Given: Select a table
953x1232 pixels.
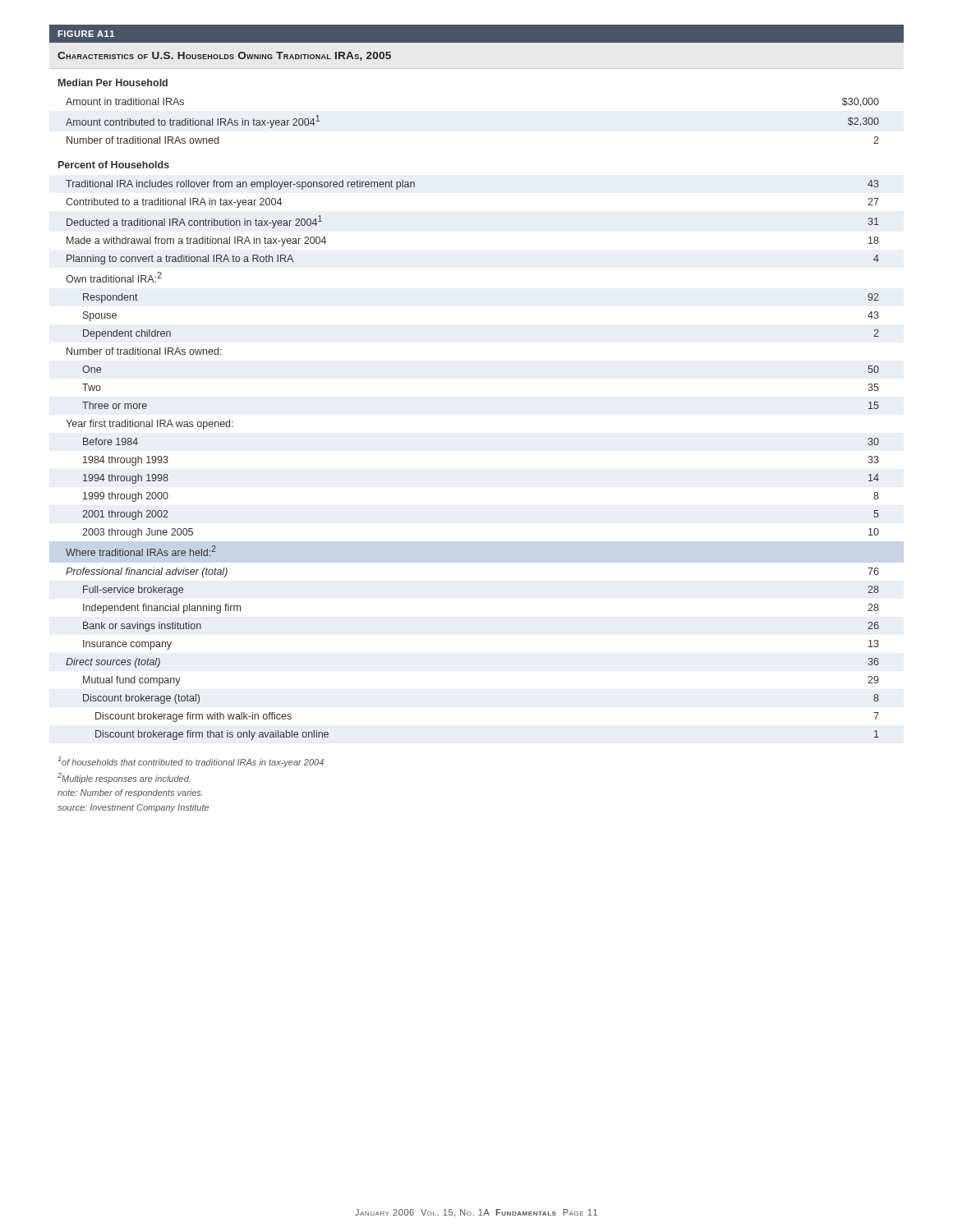Looking at the screenshot, I should (476, 406).
